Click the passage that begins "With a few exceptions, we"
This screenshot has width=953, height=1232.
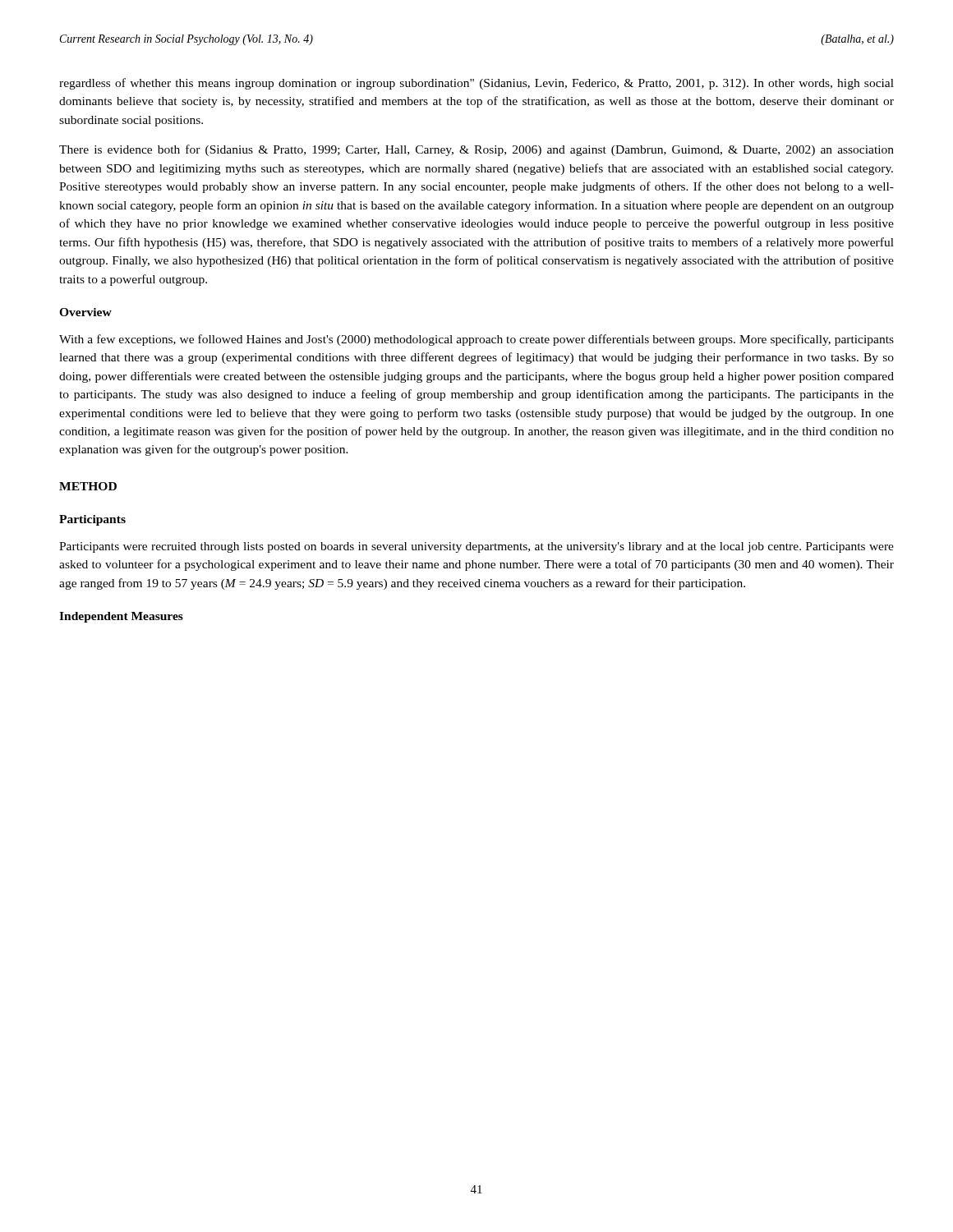[476, 394]
